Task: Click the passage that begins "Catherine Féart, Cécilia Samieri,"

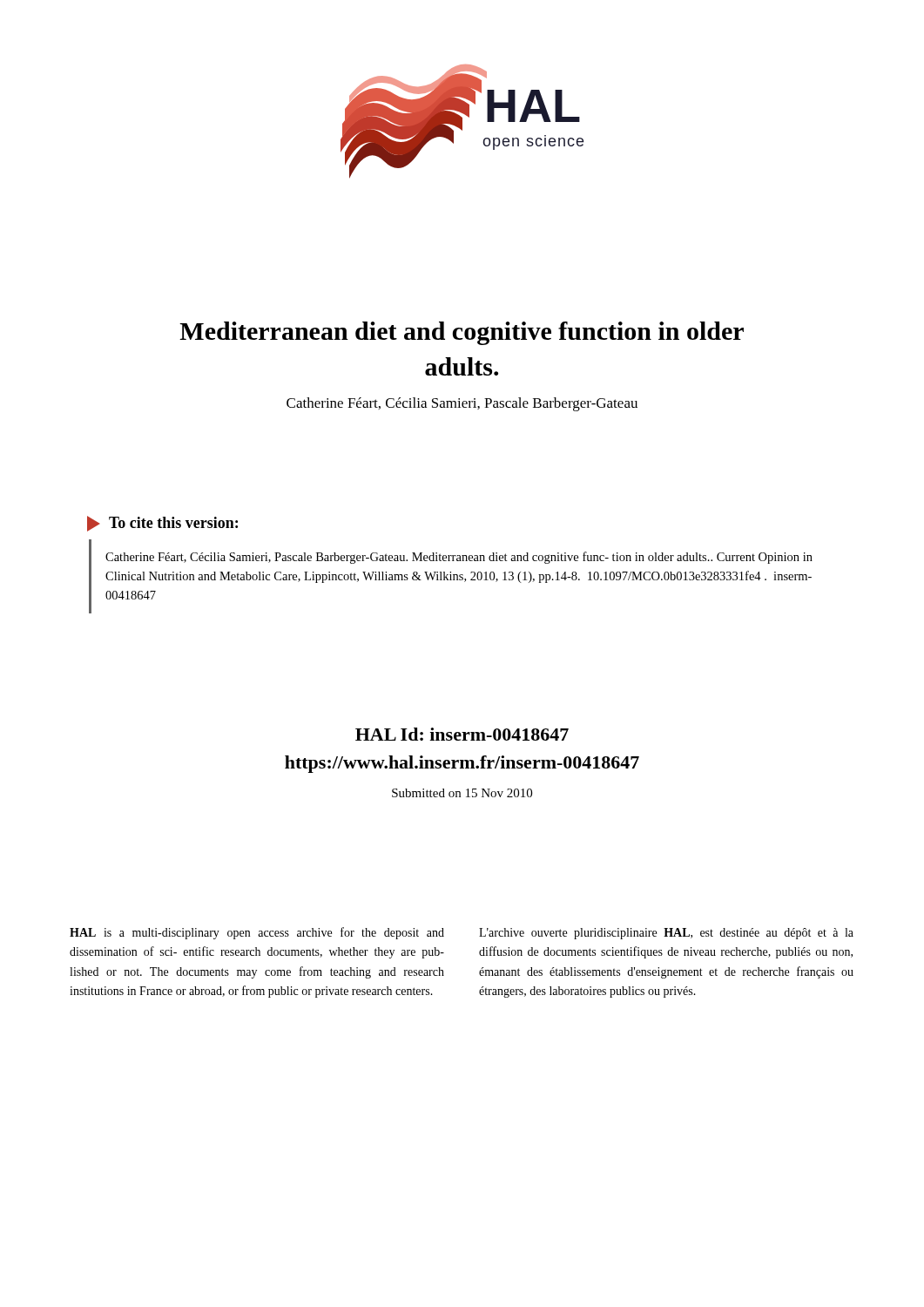Action: [x=459, y=576]
